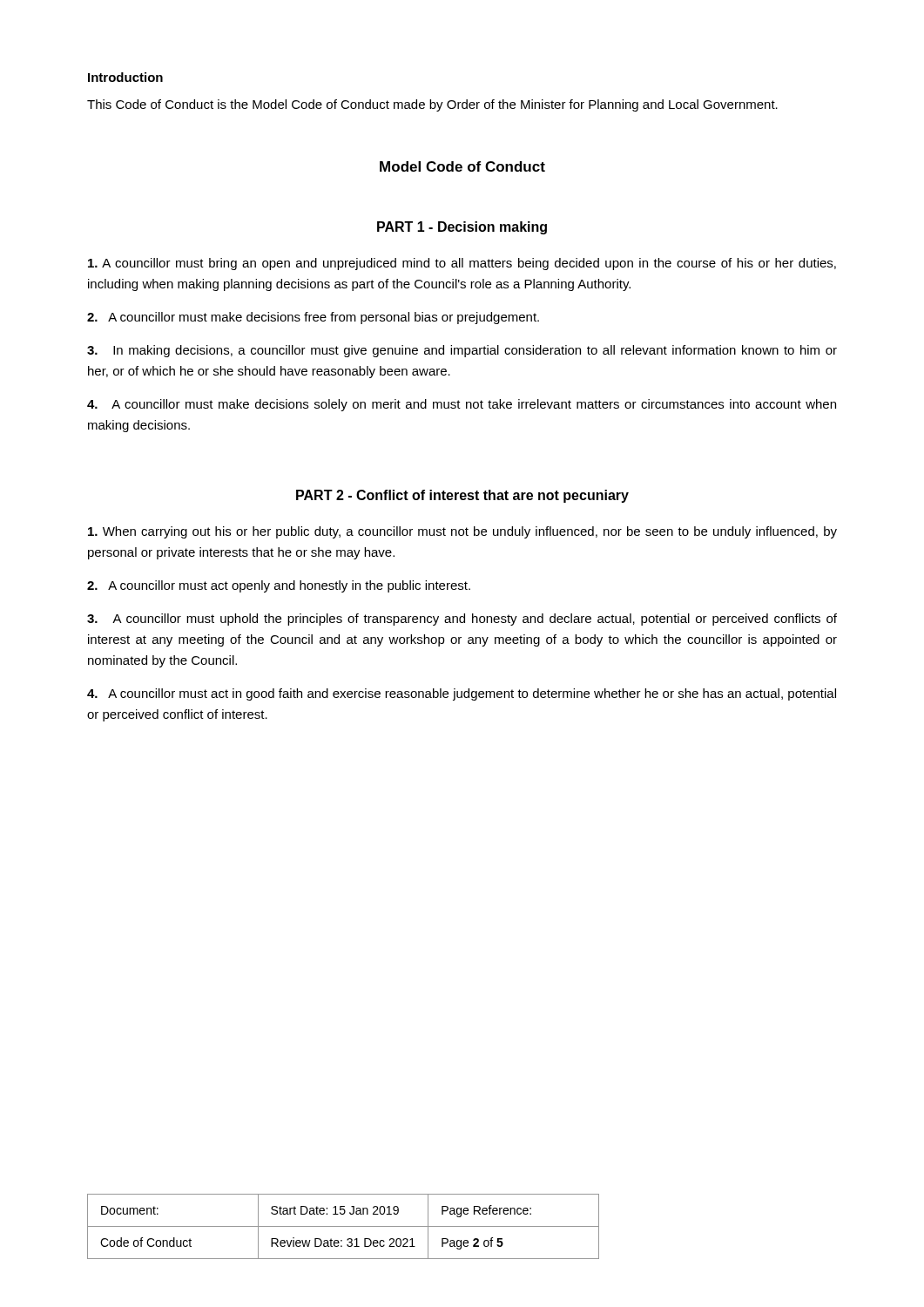The width and height of the screenshot is (924, 1307).
Task: Select the text starting "4. A councillor must act in good"
Action: 462,703
